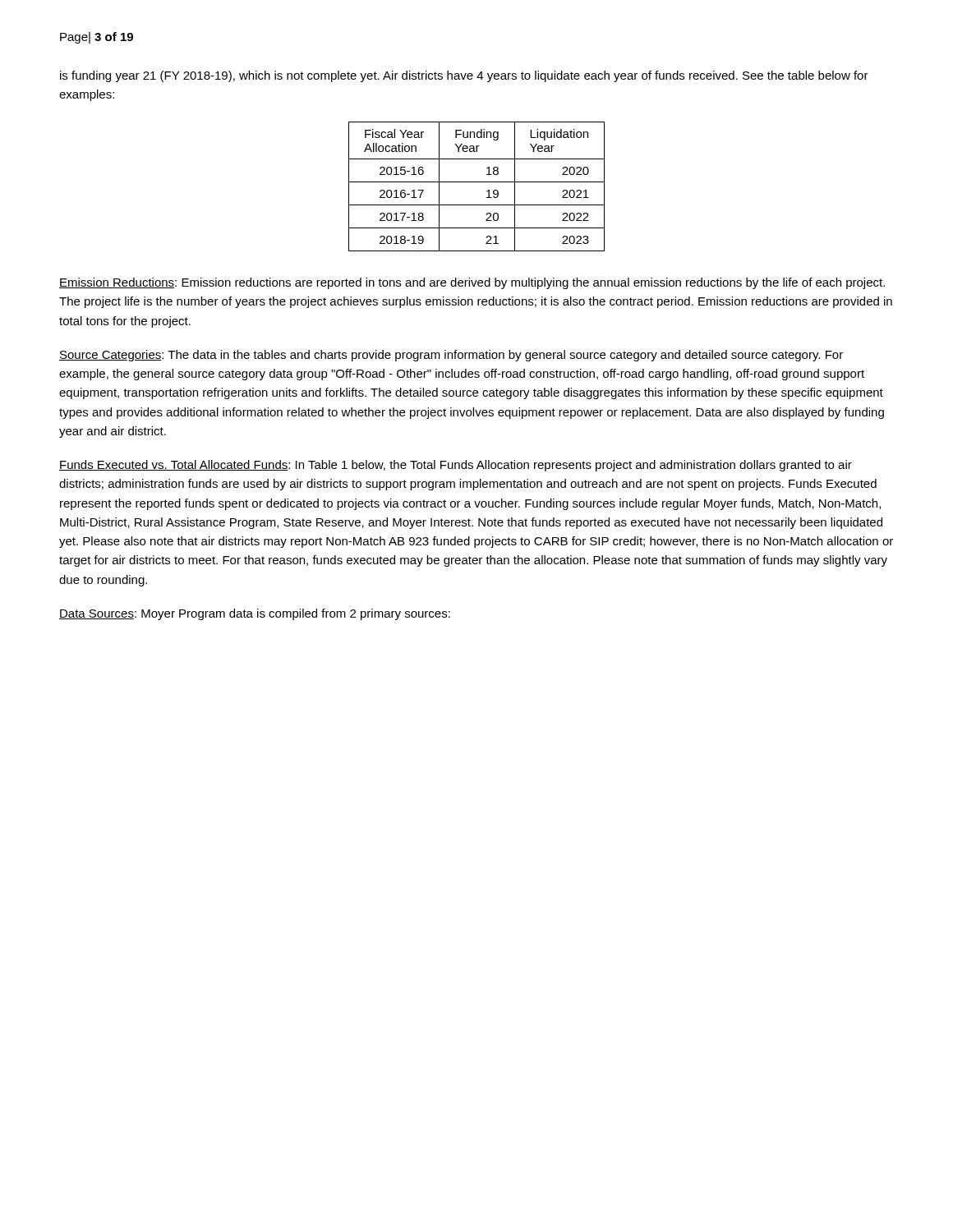Click on the text block with the text "Funds Executed vs. Total Allocated Funds: In"
The height and width of the screenshot is (1232, 953).
(x=476, y=522)
